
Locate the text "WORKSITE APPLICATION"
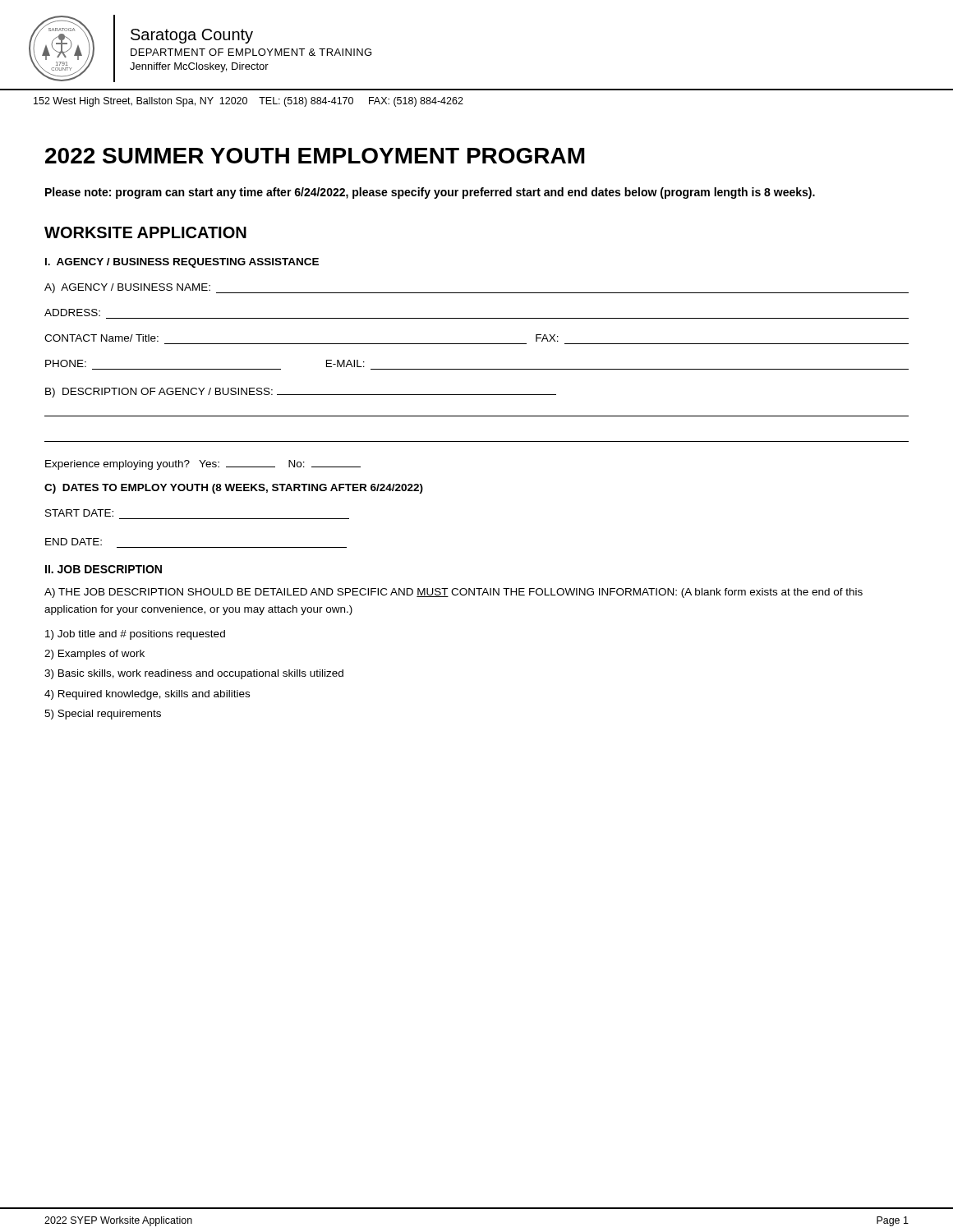click(x=146, y=233)
